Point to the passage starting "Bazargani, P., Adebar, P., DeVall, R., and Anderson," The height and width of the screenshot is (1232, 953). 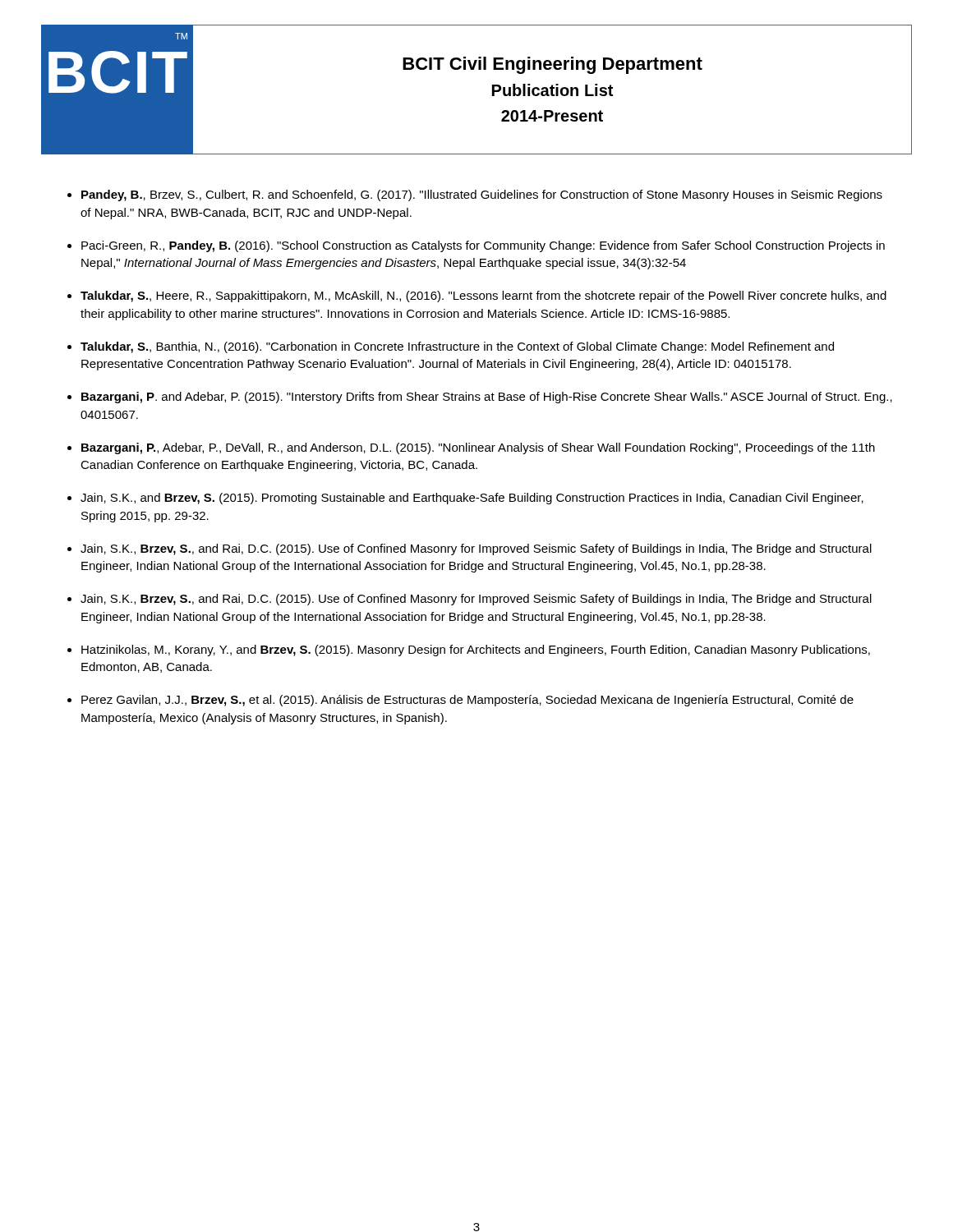click(x=478, y=456)
